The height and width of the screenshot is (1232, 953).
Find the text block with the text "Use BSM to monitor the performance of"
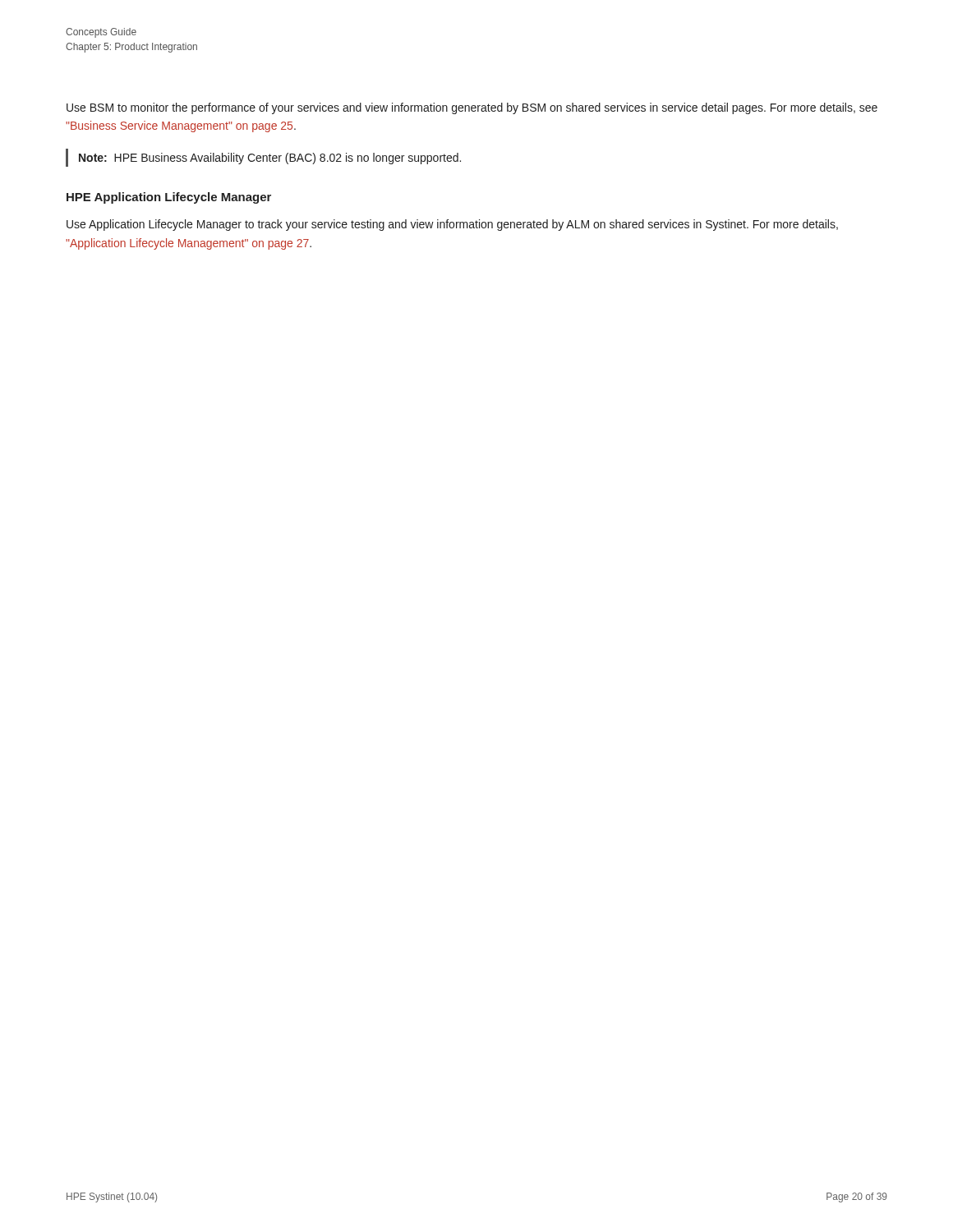point(472,117)
